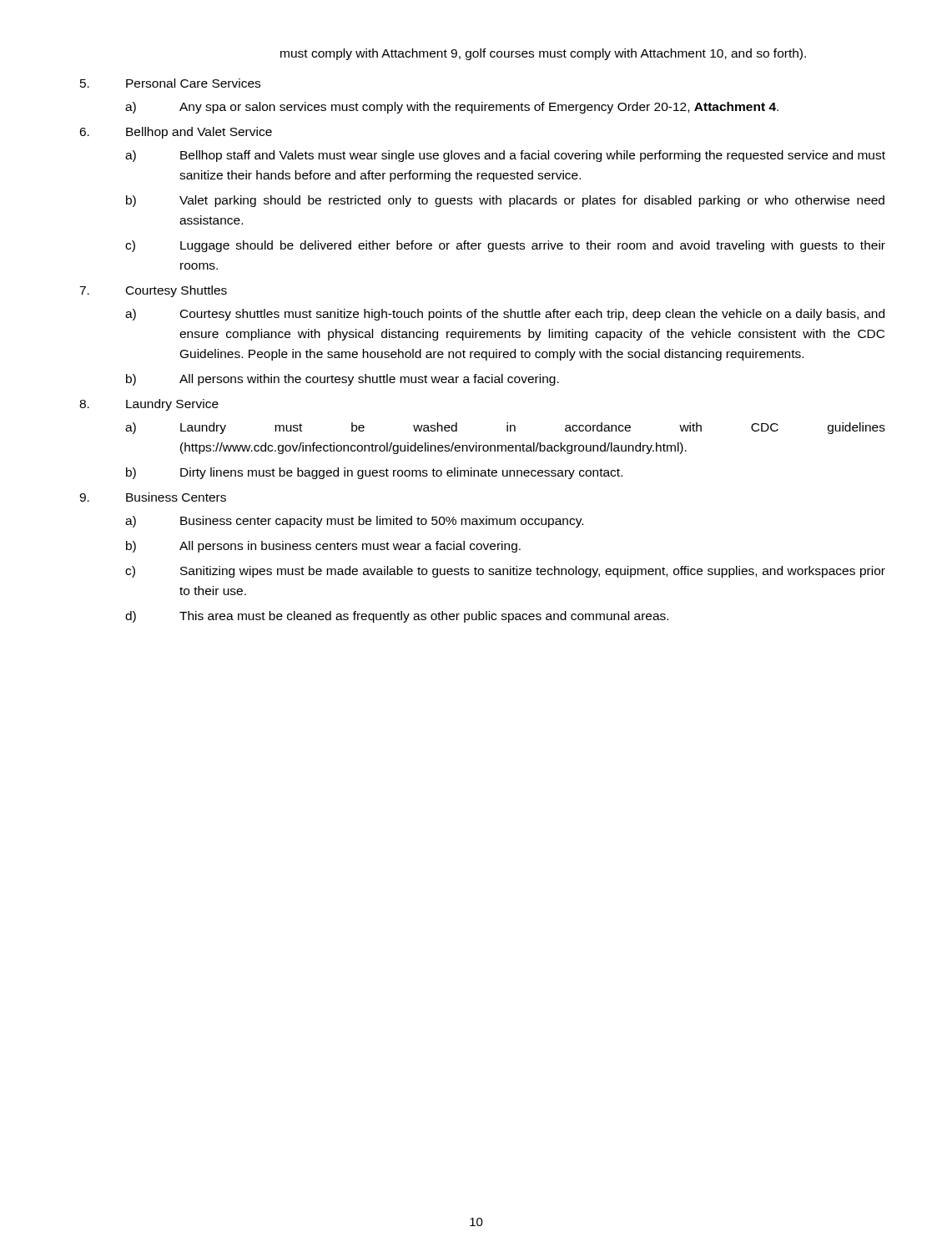Click the passage that begins "d) This area"
Screen dimensions: 1252x952
click(505, 616)
